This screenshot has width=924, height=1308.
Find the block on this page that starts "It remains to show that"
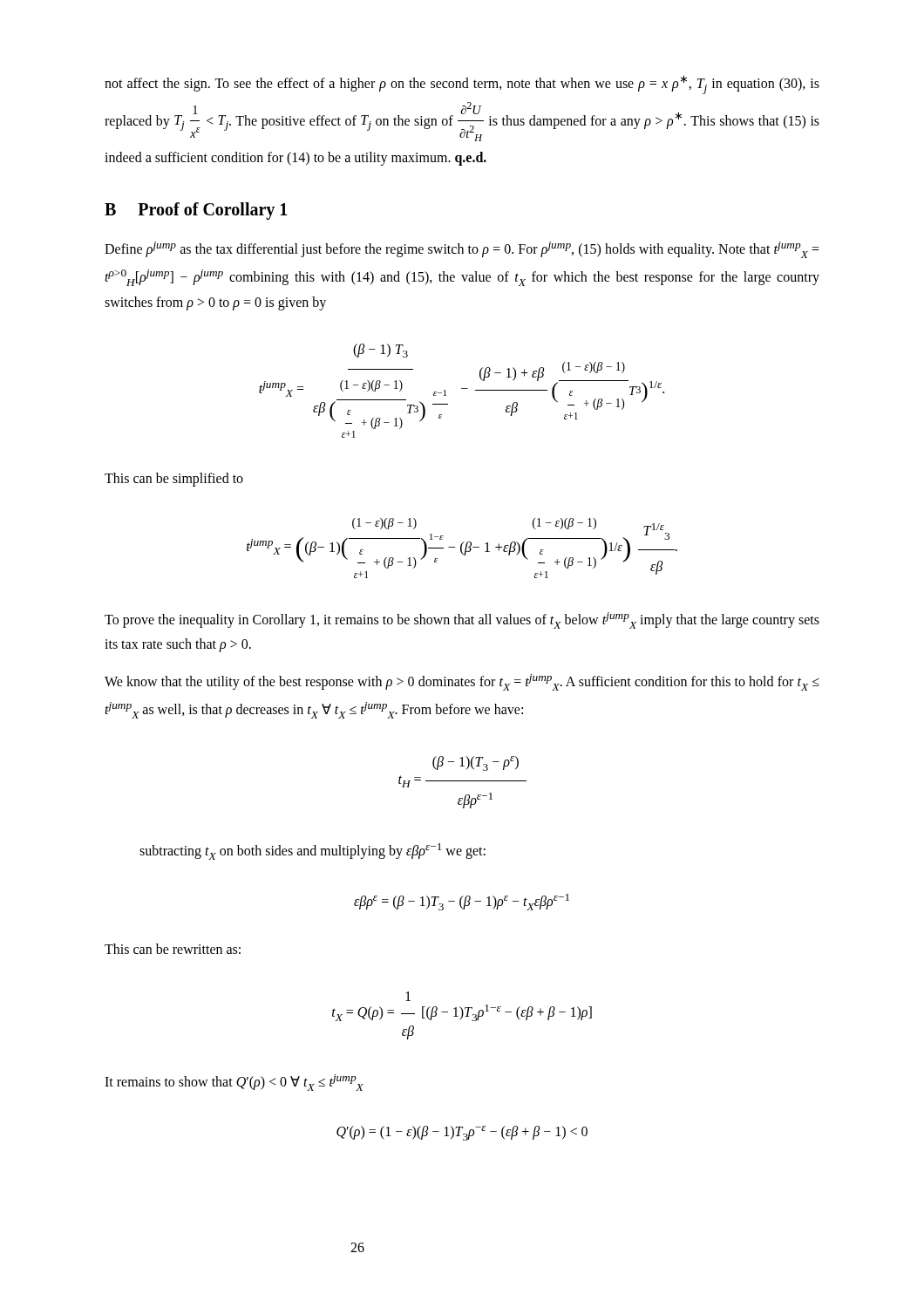[234, 1082]
